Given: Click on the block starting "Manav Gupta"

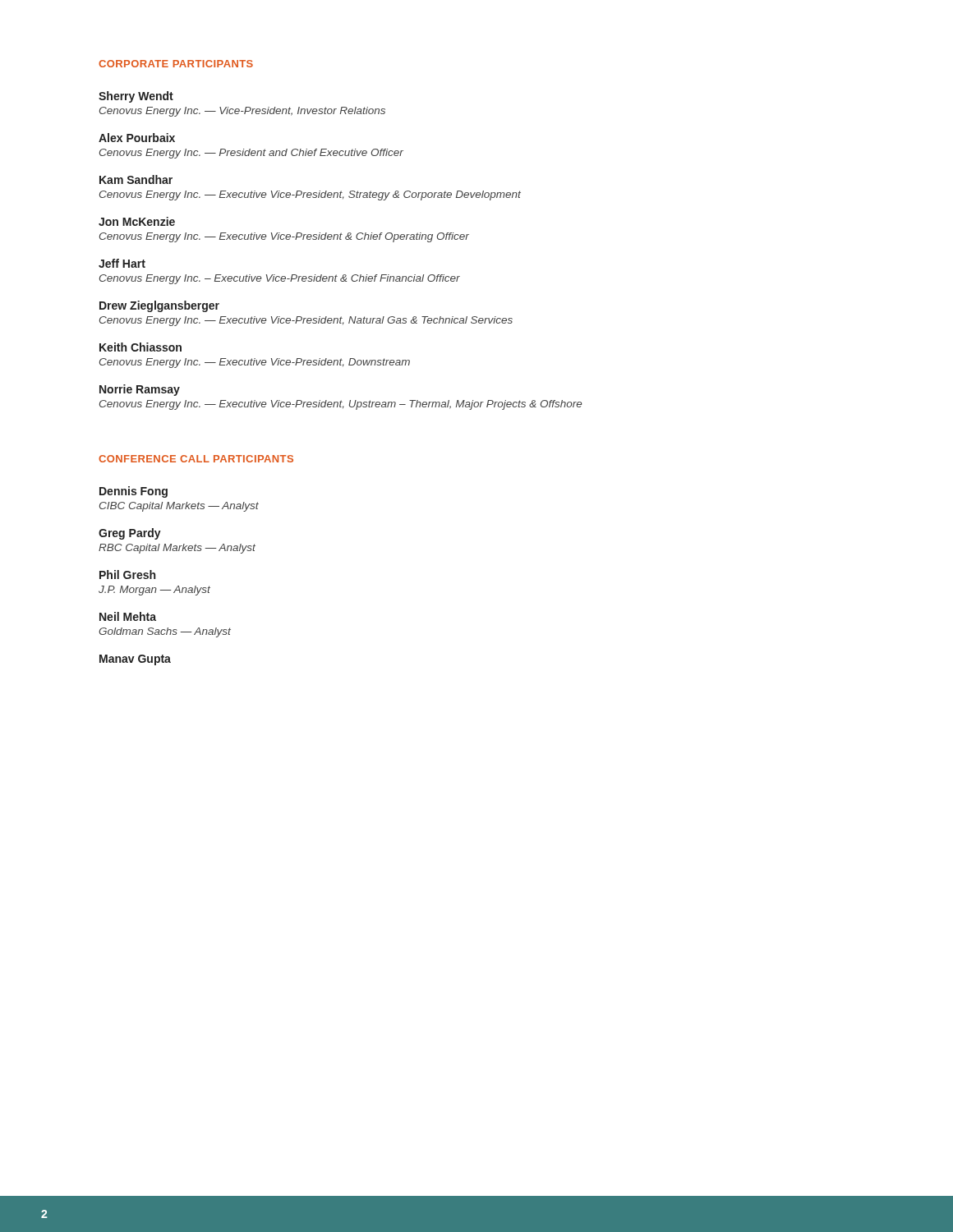Looking at the screenshot, I should click(x=135, y=660).
